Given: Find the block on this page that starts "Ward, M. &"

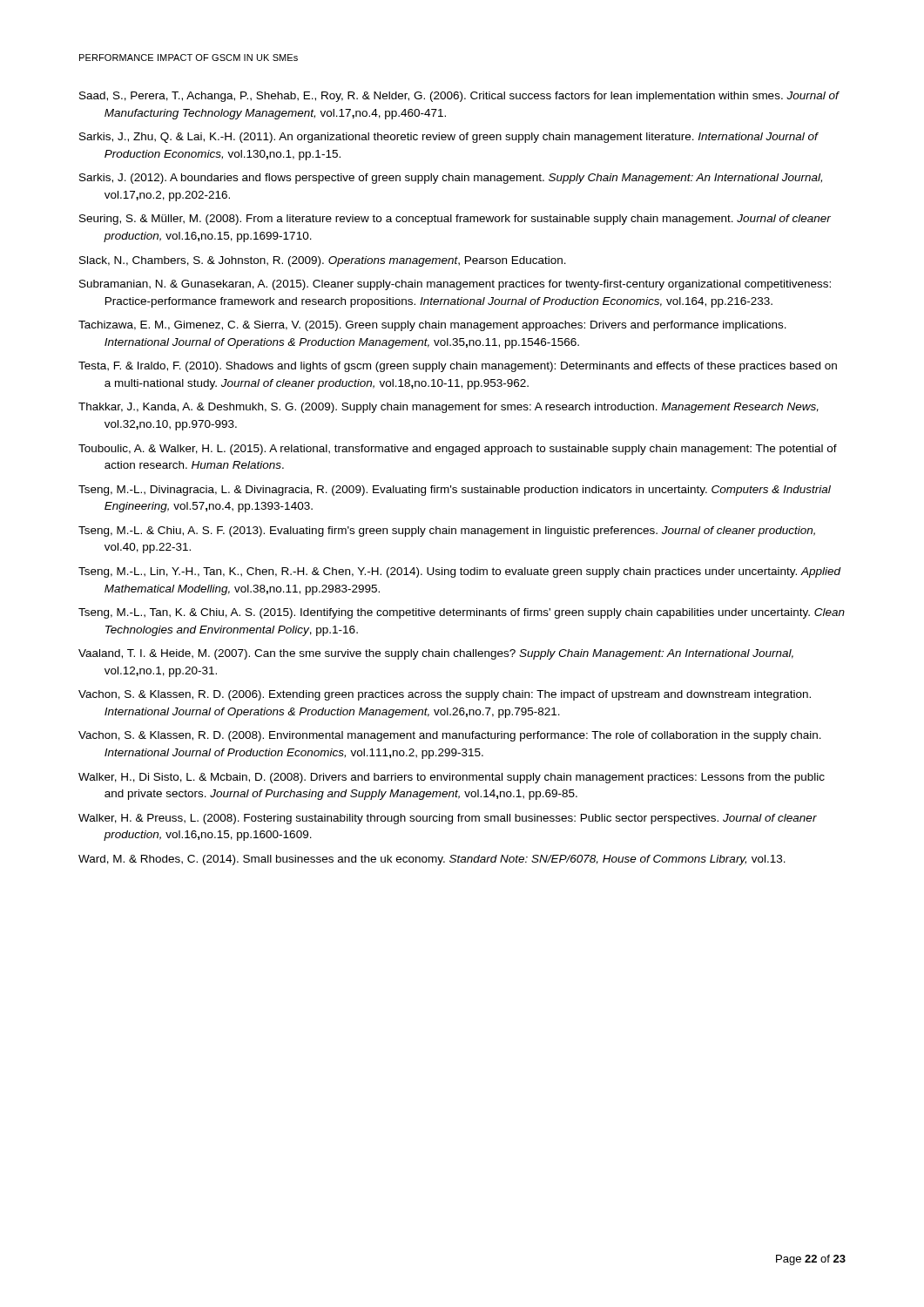Looking at the screenshot, I should (432, 859).
